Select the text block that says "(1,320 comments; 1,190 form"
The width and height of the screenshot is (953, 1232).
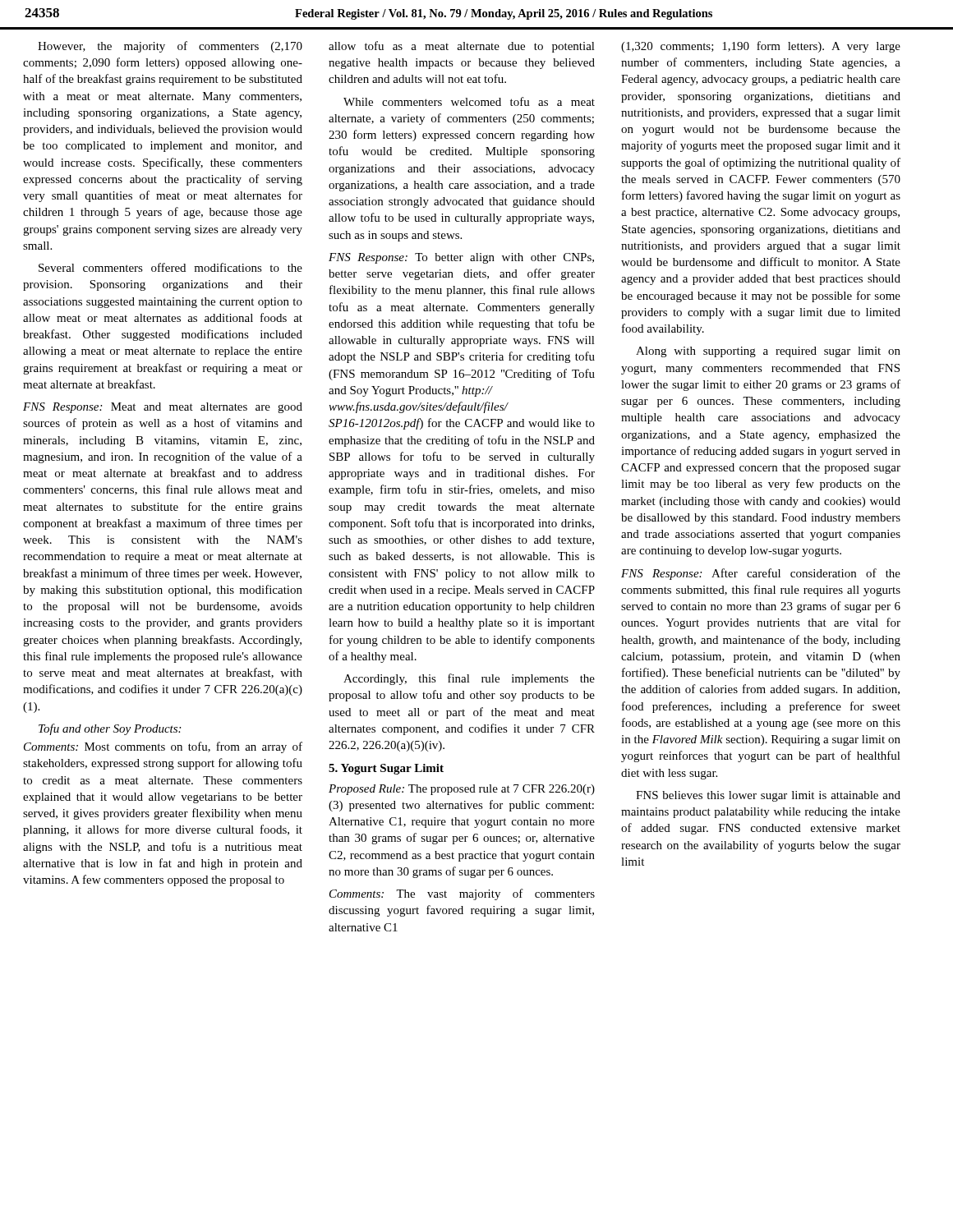click(x=761, y=187)
